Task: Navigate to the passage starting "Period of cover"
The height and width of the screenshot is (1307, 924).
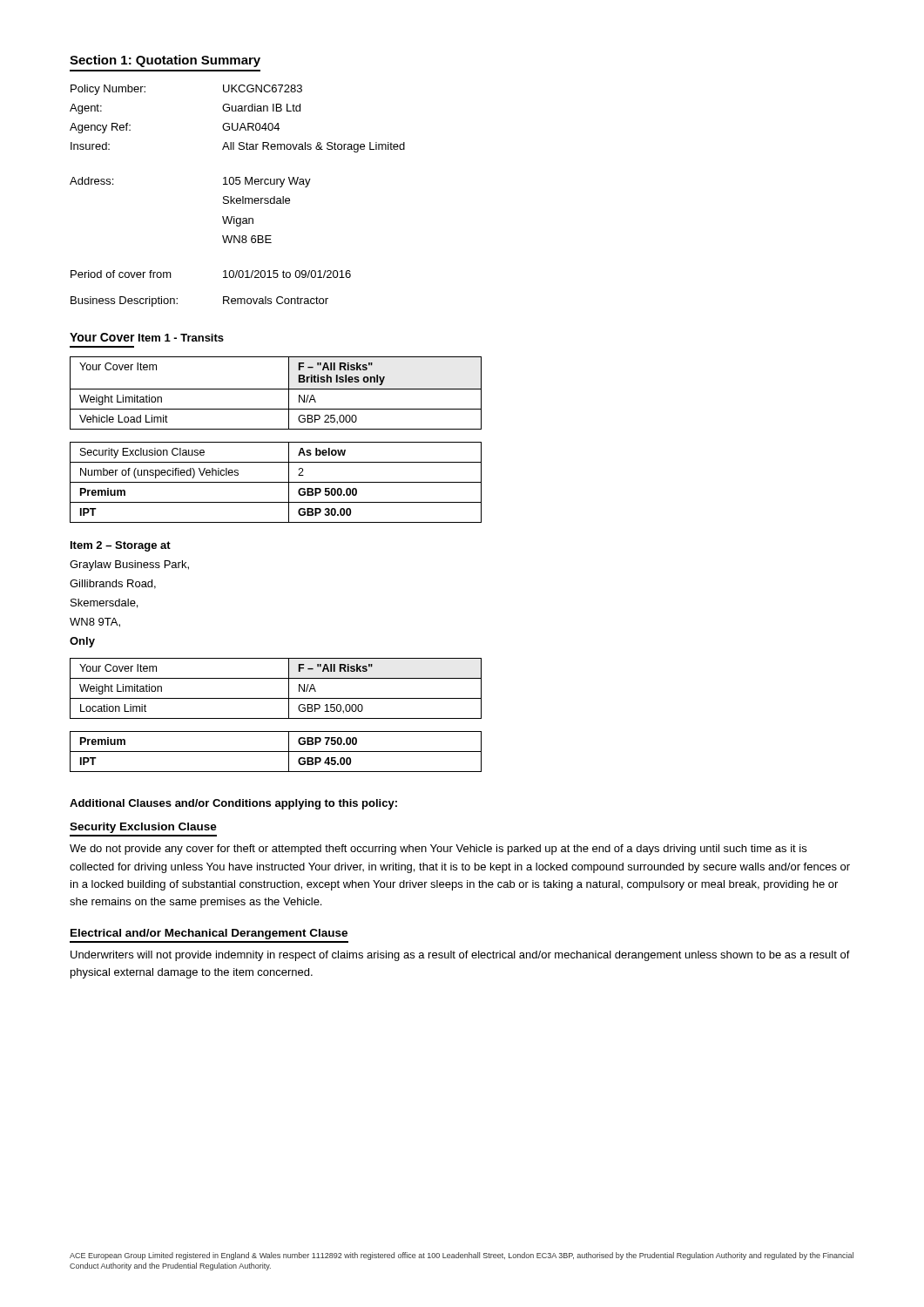Action: (x=120, y=274)
